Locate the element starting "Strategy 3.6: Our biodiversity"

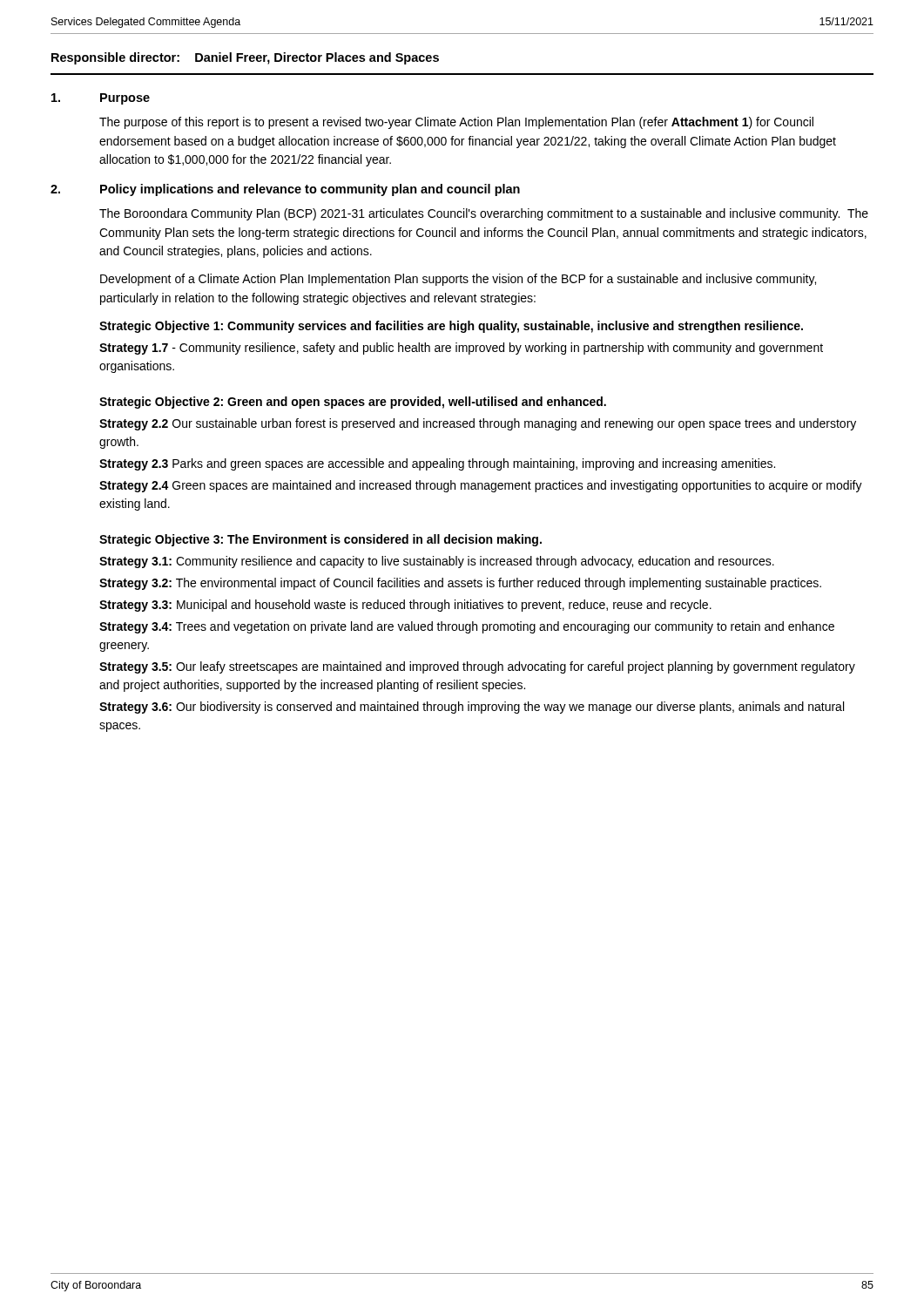(x=472, y=715)
